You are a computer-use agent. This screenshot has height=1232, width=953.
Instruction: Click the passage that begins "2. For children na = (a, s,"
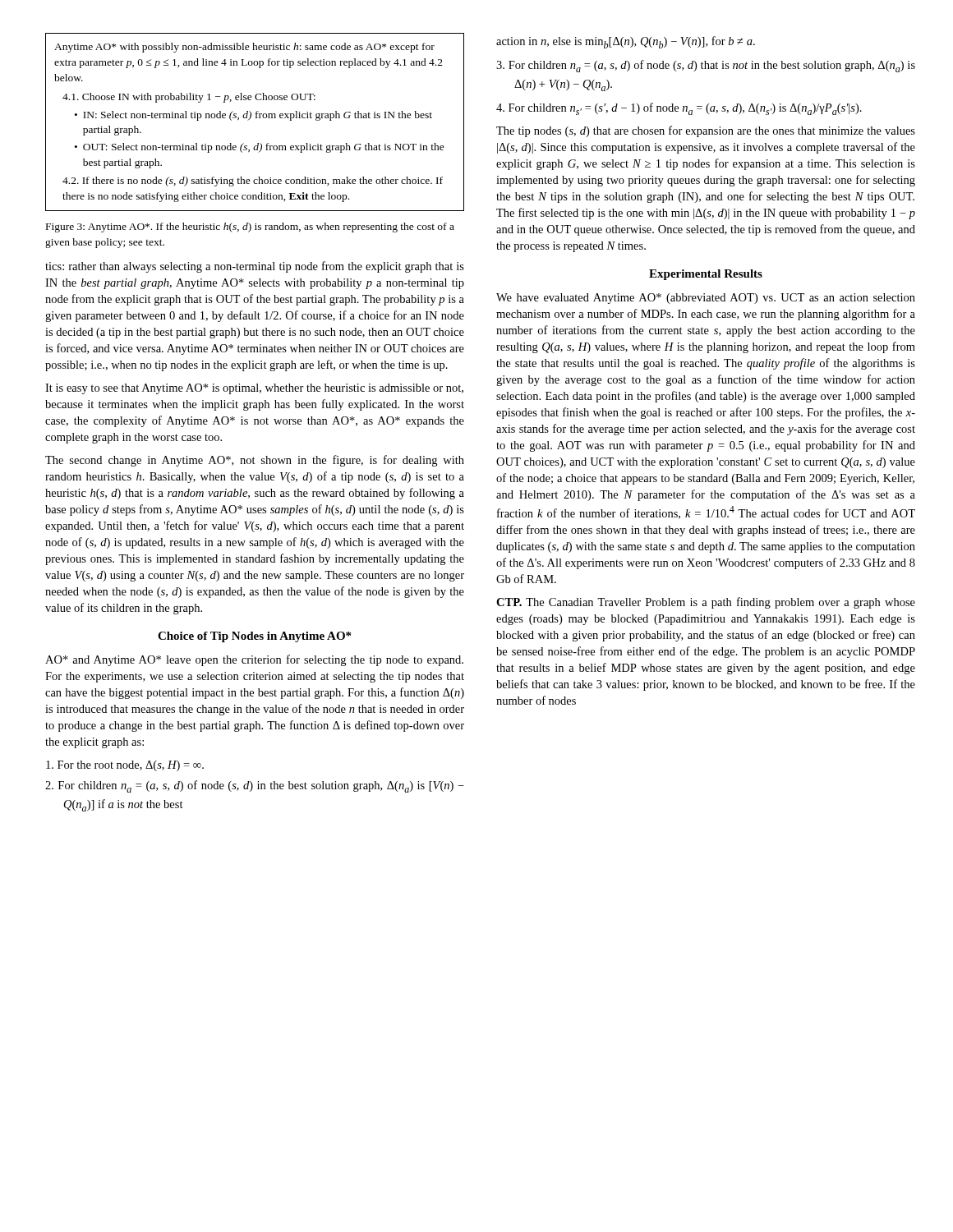255,796
